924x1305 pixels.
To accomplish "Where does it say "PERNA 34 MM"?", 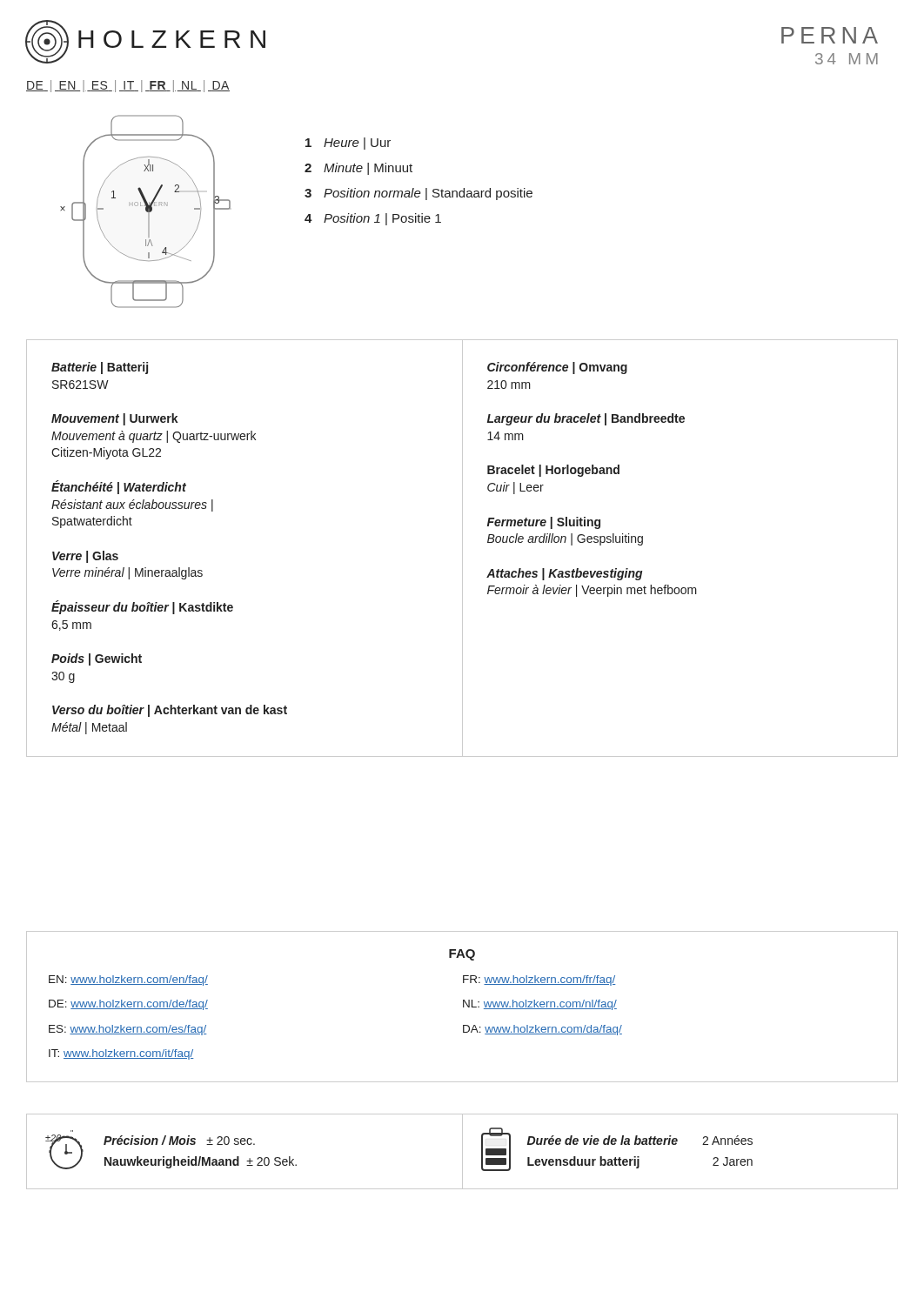I will coord(831,46).
